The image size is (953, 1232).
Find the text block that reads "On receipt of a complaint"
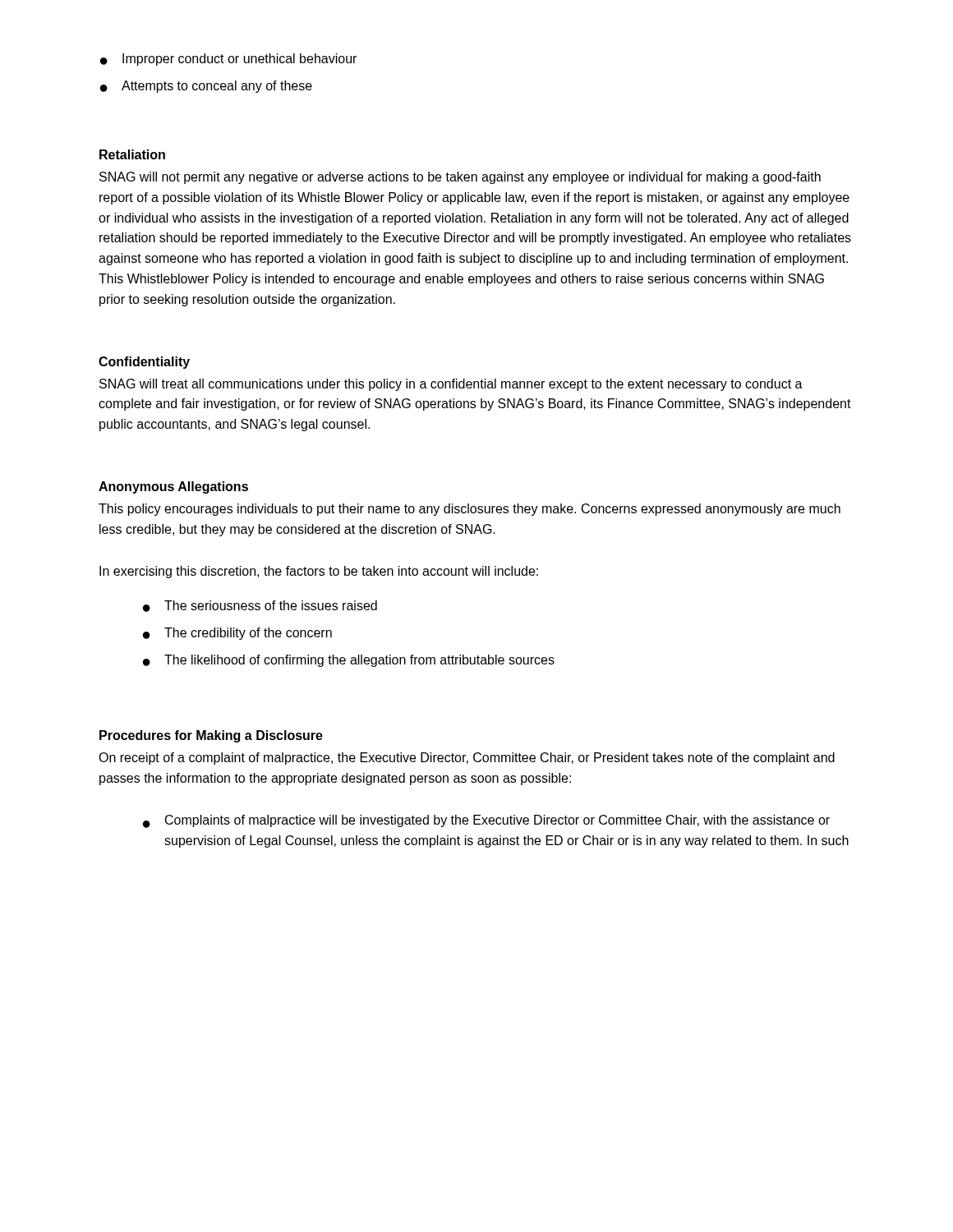(x=467, y=768)
